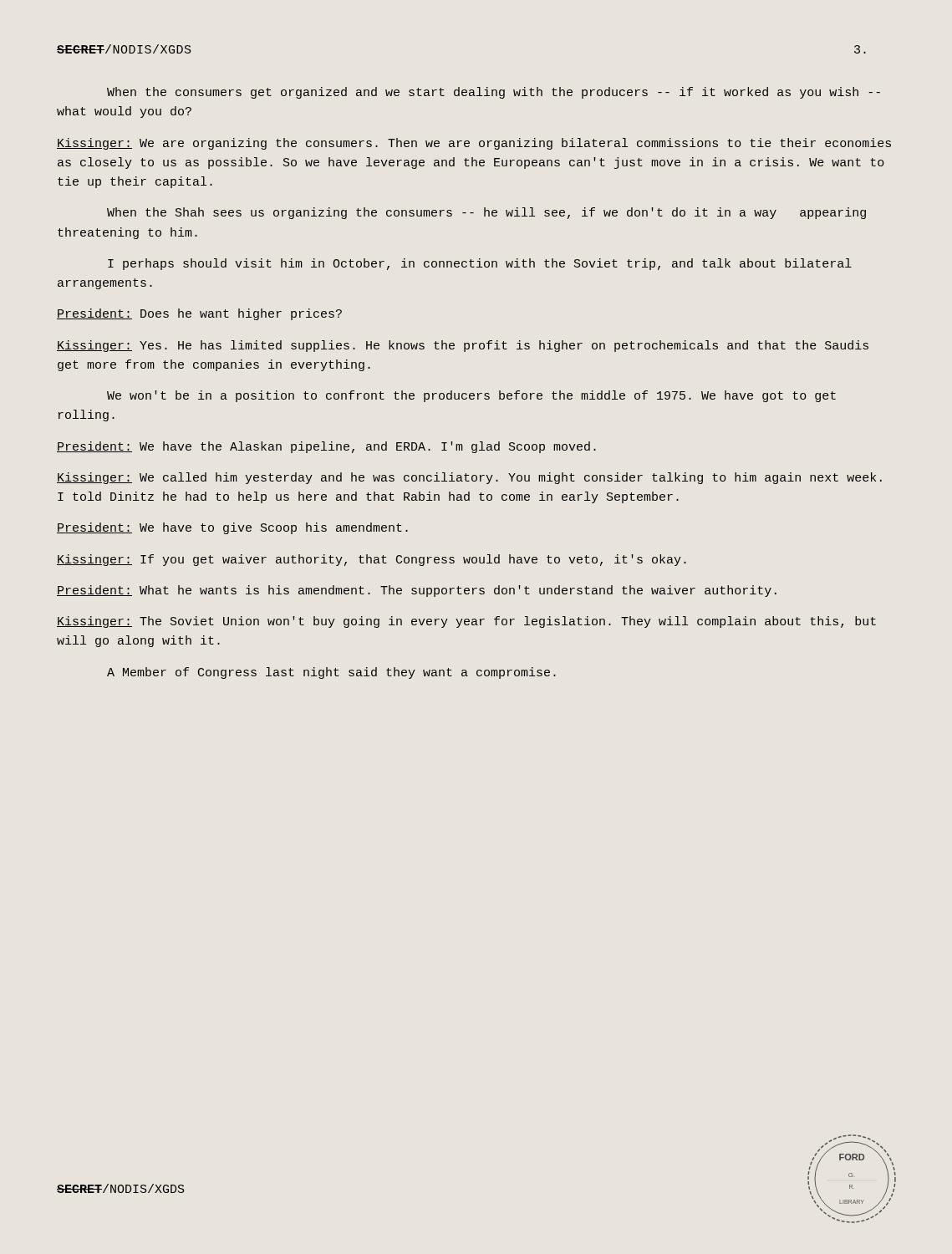Select the text block that reads "A Member of"
Screen dimensions: 1254x952
[x=333, y=673]
